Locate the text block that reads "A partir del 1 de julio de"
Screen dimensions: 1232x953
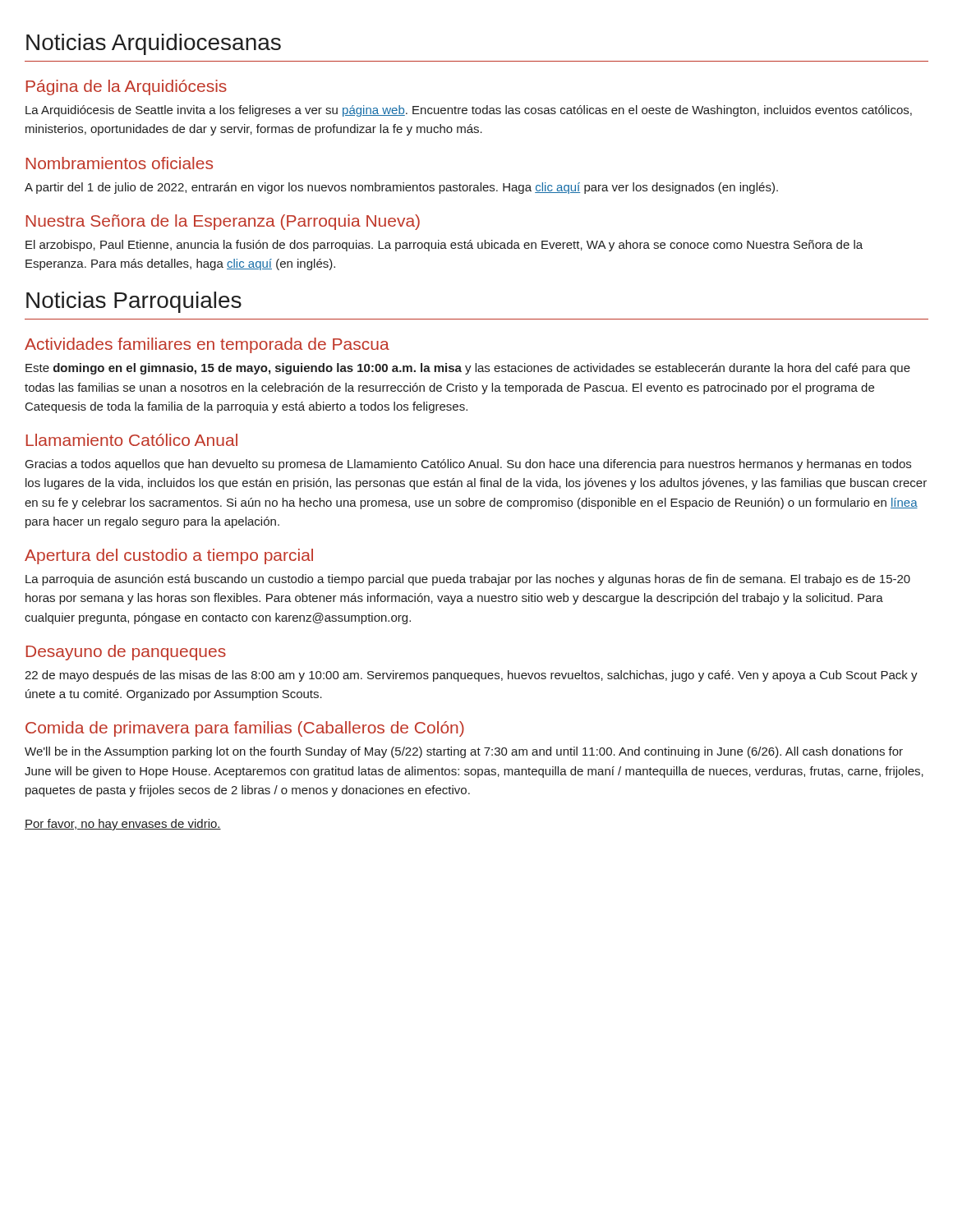click(402, 186)
